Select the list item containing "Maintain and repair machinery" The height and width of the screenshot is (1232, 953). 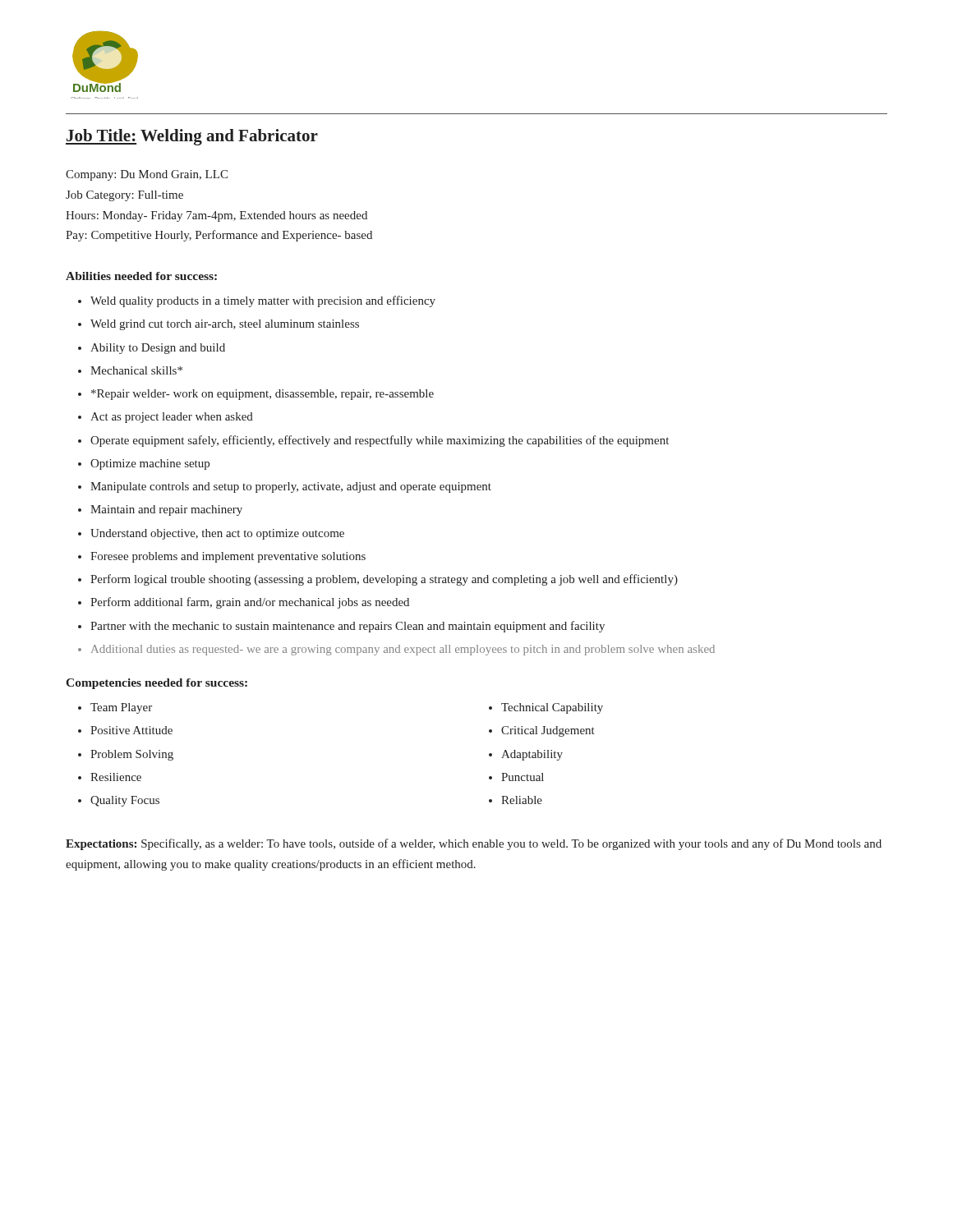point(166,509)
